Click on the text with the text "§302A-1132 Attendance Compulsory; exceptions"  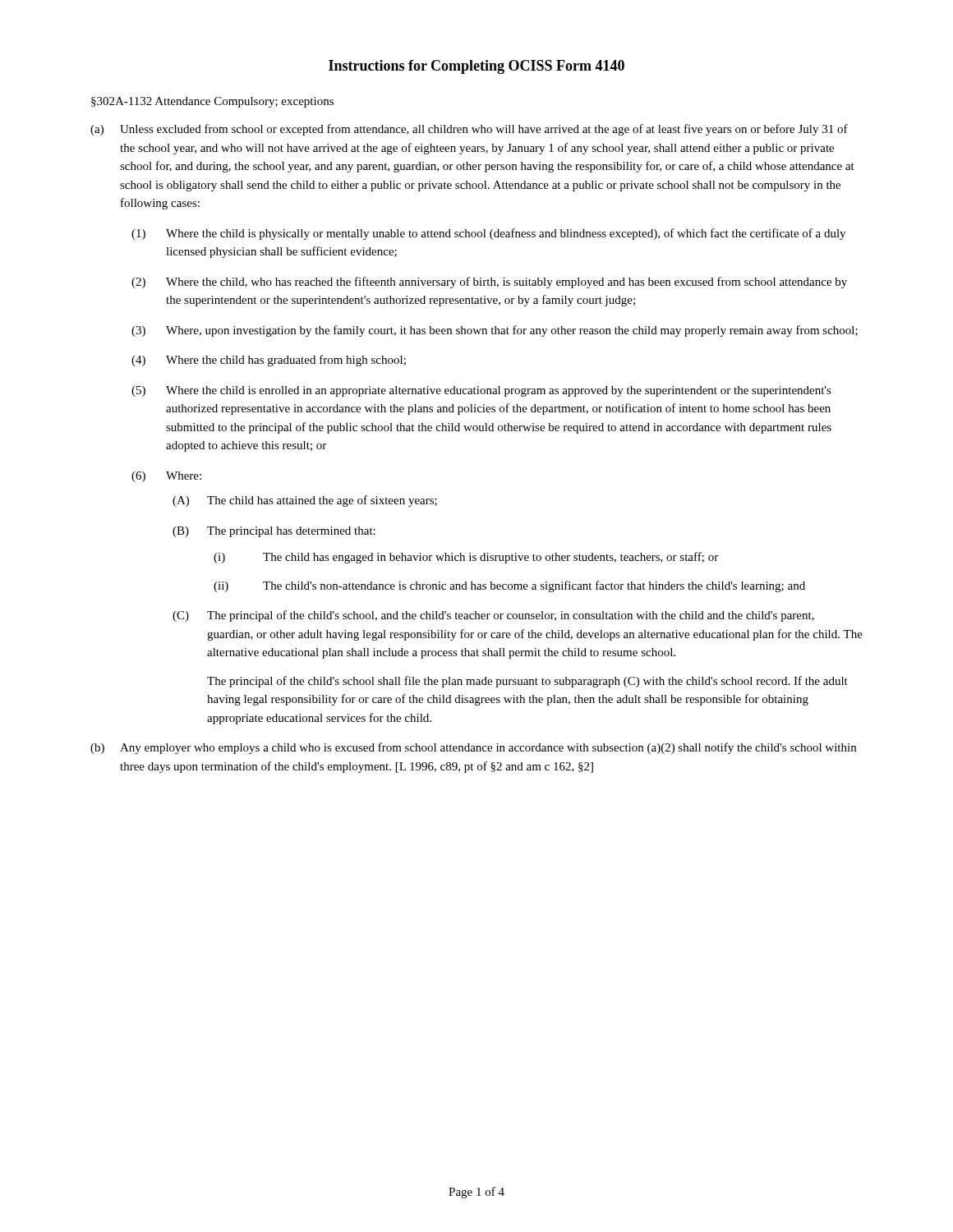click(212, 101)
